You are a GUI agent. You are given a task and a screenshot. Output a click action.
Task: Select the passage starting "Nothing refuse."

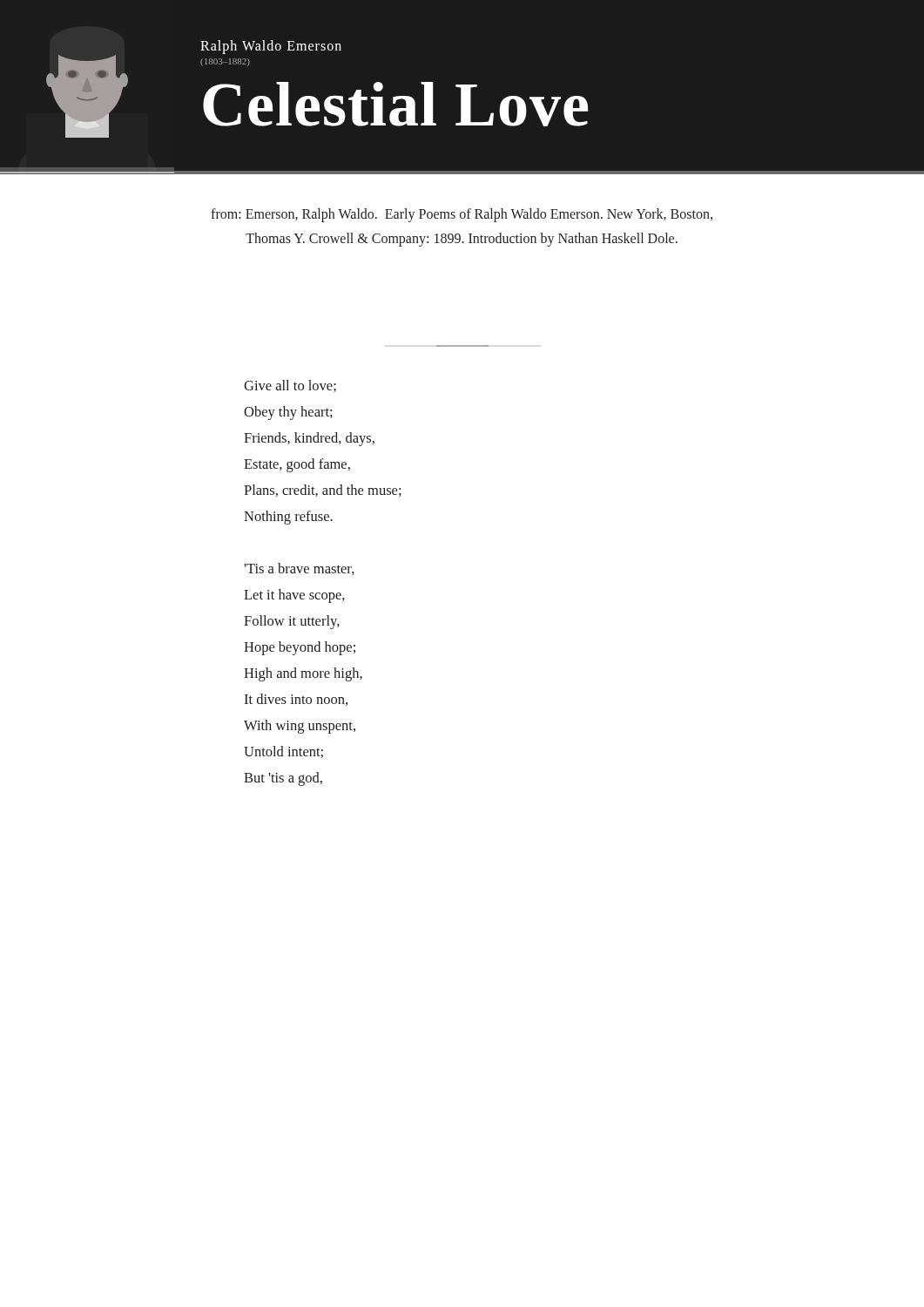click(289, 517)
